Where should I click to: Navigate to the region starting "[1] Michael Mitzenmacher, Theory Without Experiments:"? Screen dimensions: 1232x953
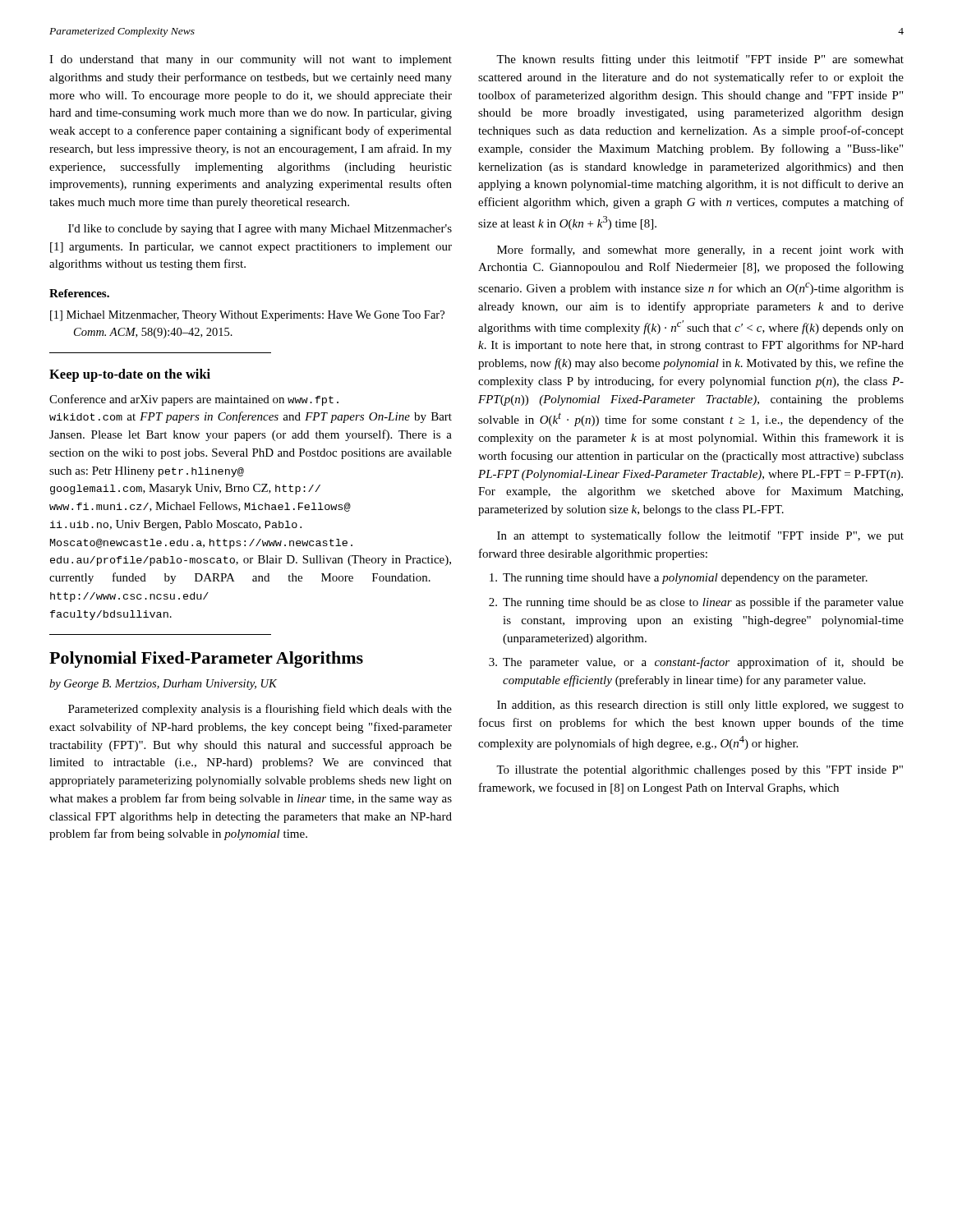tap(247, 323)
